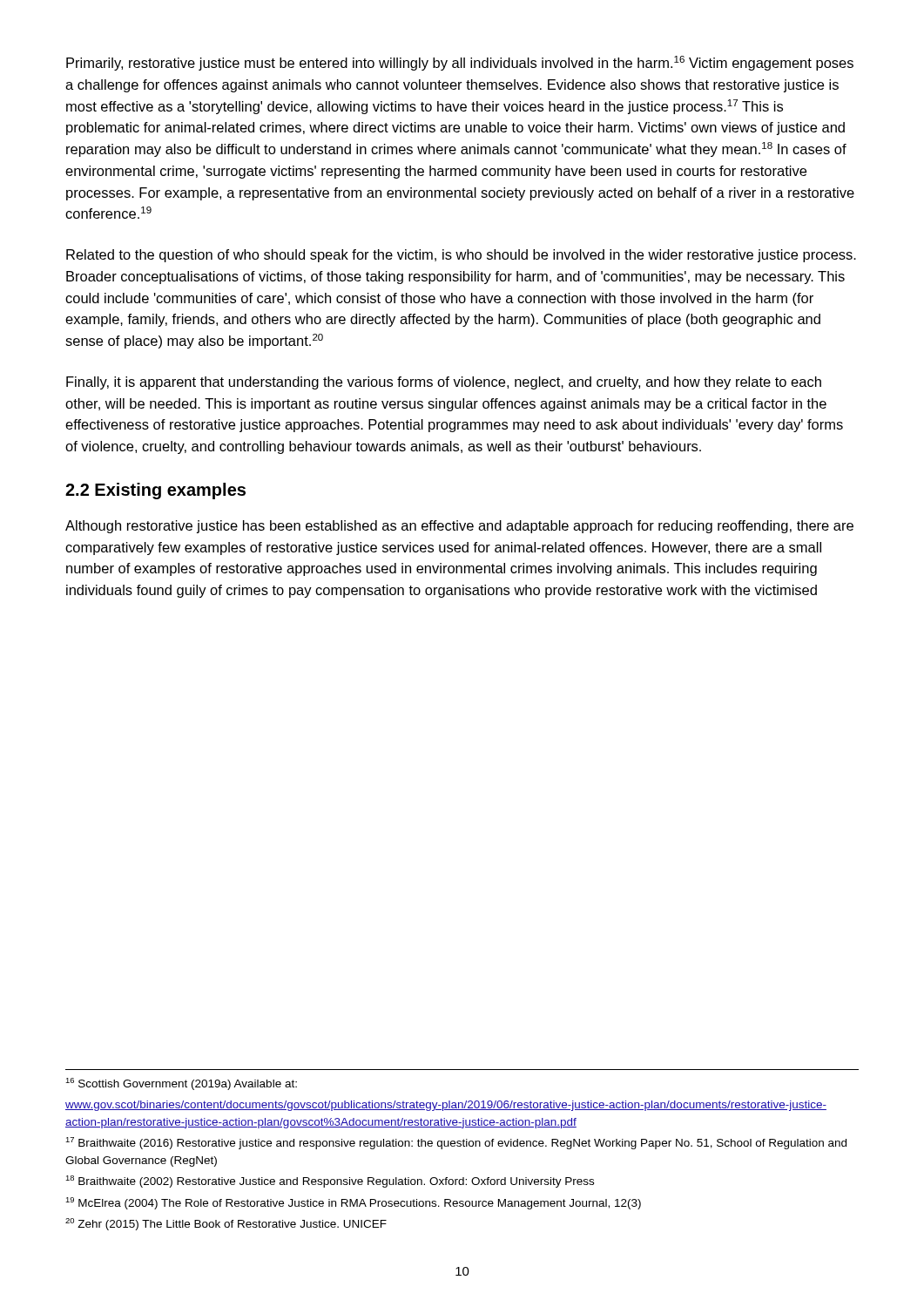
Task: Locate the text block starting "Finally, it is apparent that understanding the"
Action: 454,414
